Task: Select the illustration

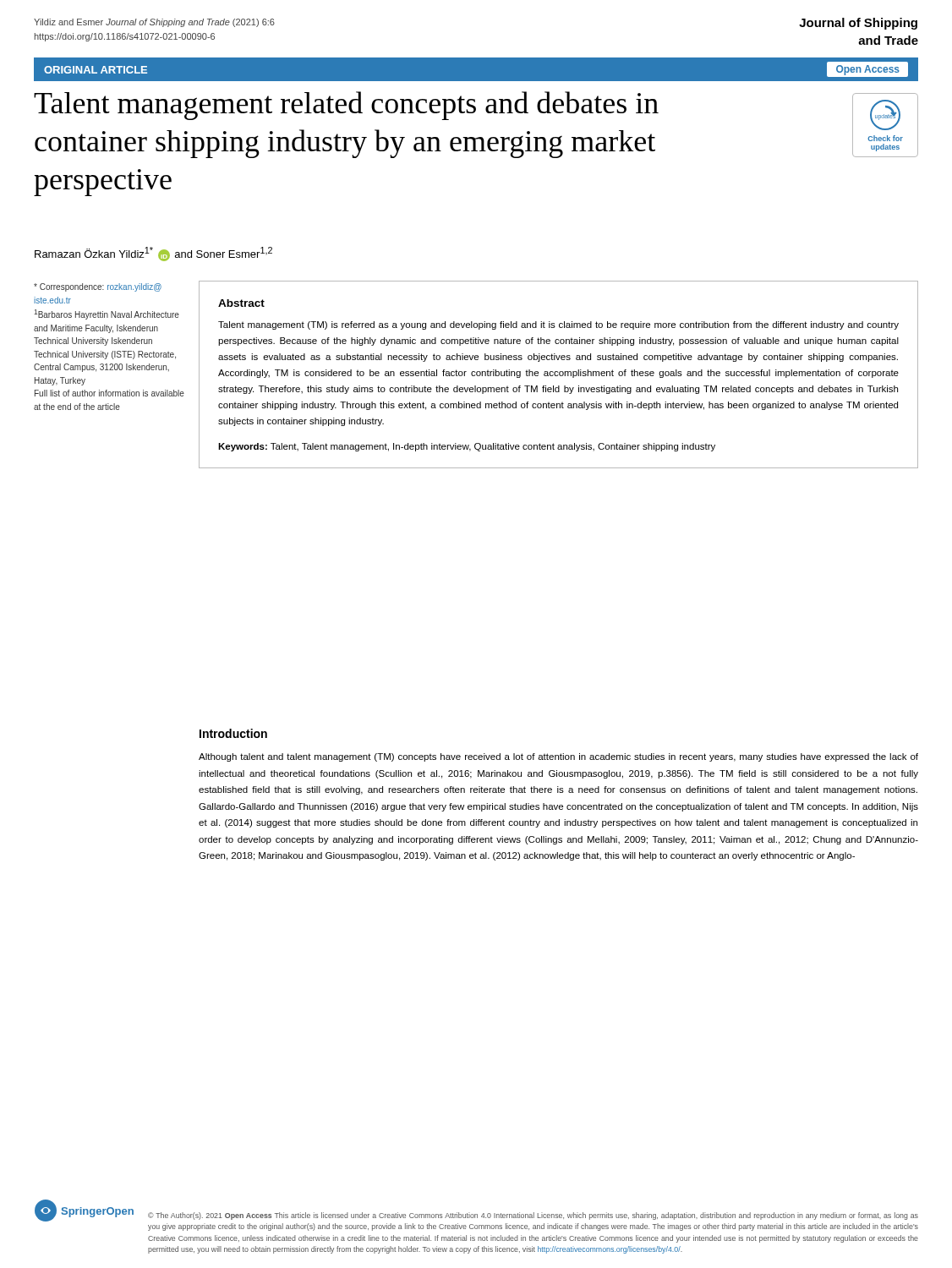Action: (x=885, y=125)
